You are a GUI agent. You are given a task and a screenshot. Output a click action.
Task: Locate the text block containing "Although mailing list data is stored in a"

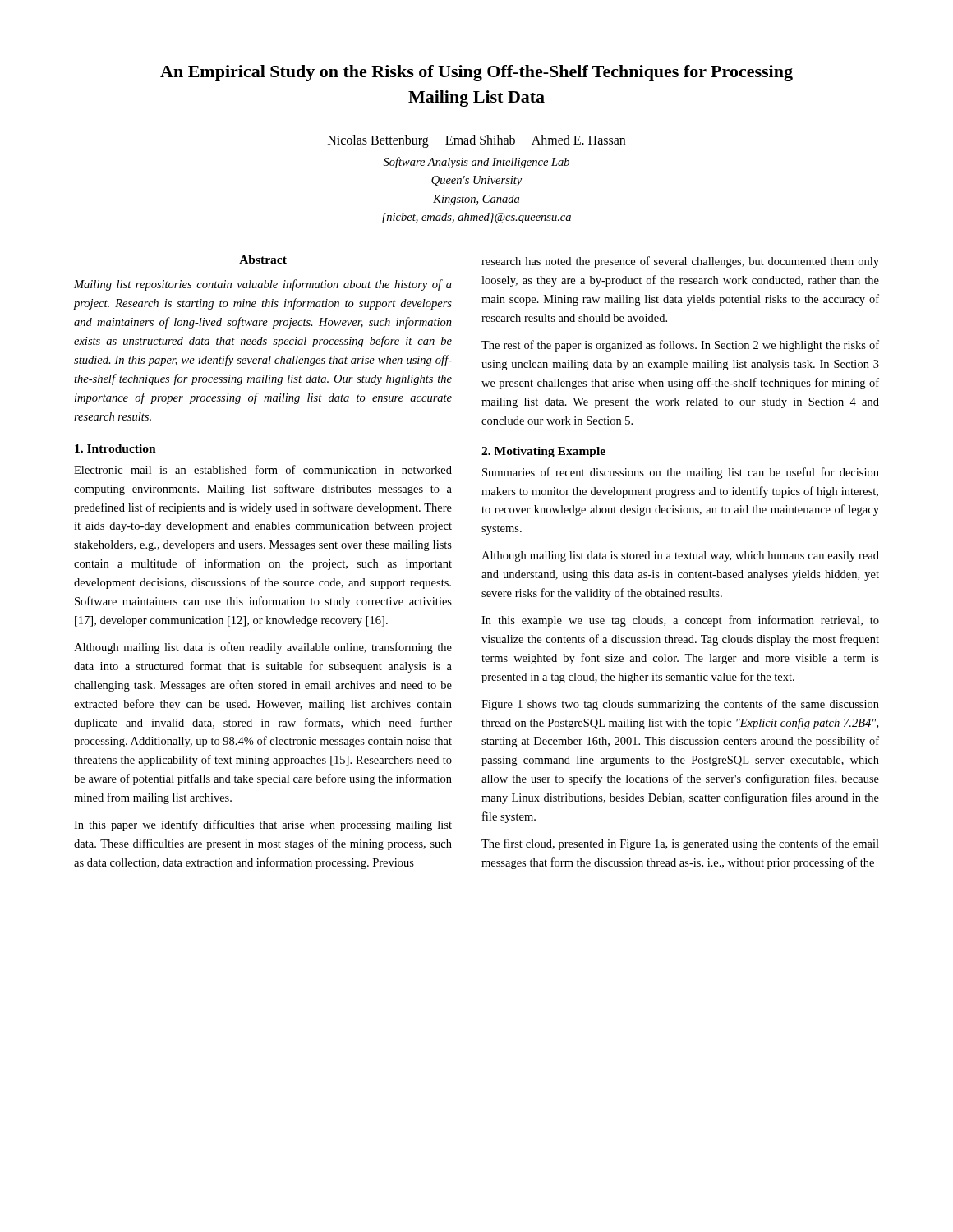[x=680, y=574]
